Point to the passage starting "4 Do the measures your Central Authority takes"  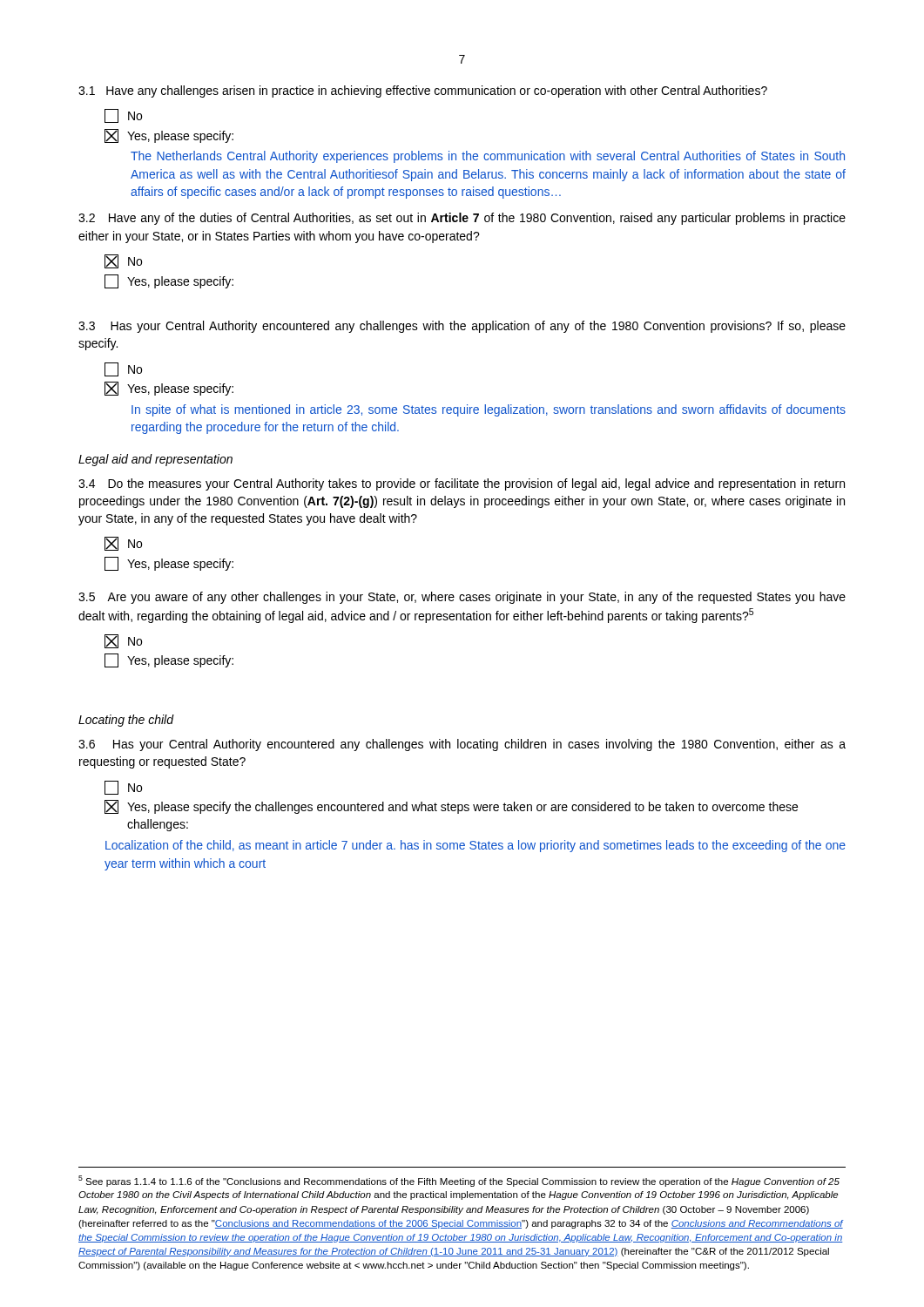click(x=462, y=501)
